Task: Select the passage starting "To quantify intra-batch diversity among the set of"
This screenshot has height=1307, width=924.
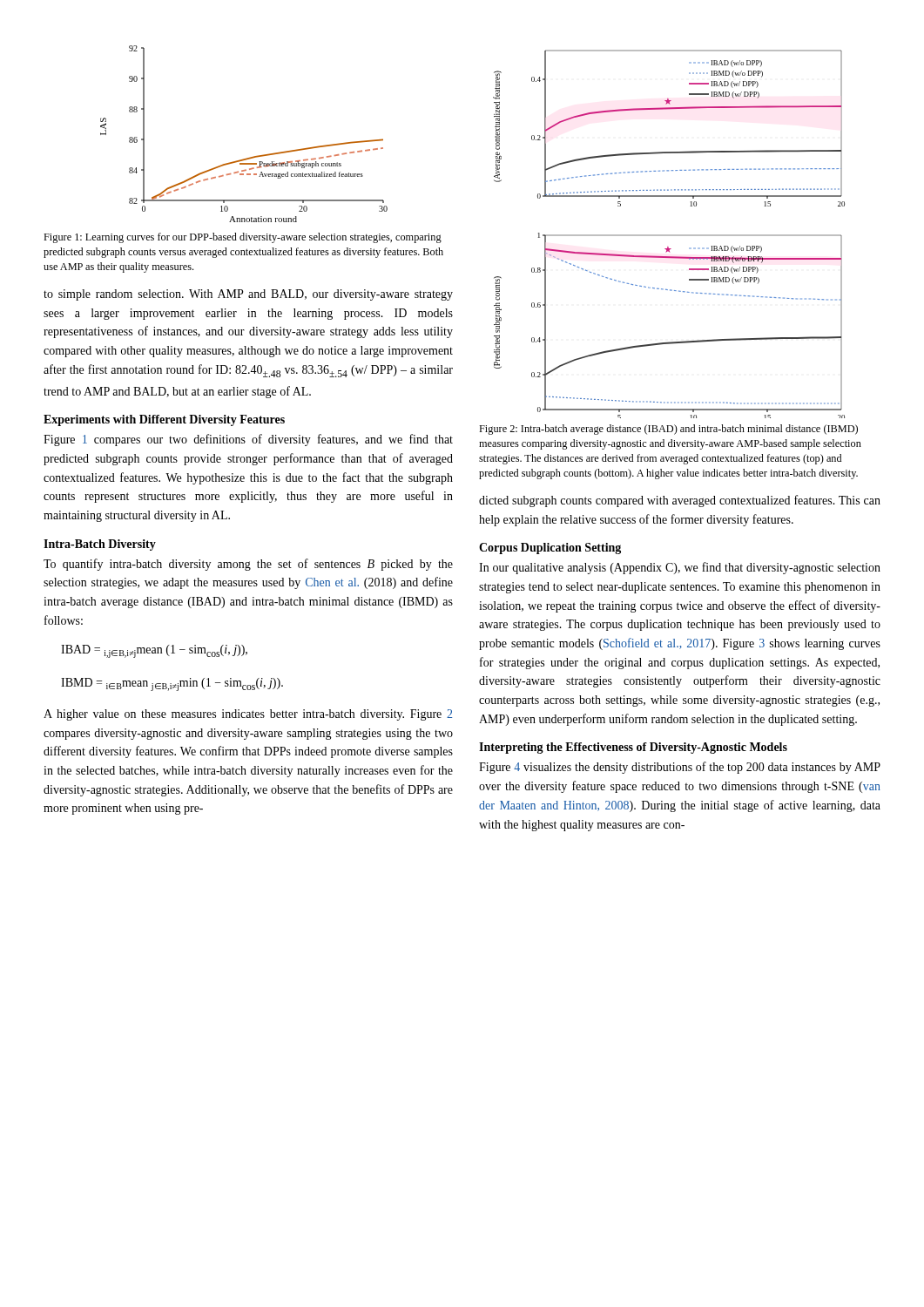Action: point(248,592)
